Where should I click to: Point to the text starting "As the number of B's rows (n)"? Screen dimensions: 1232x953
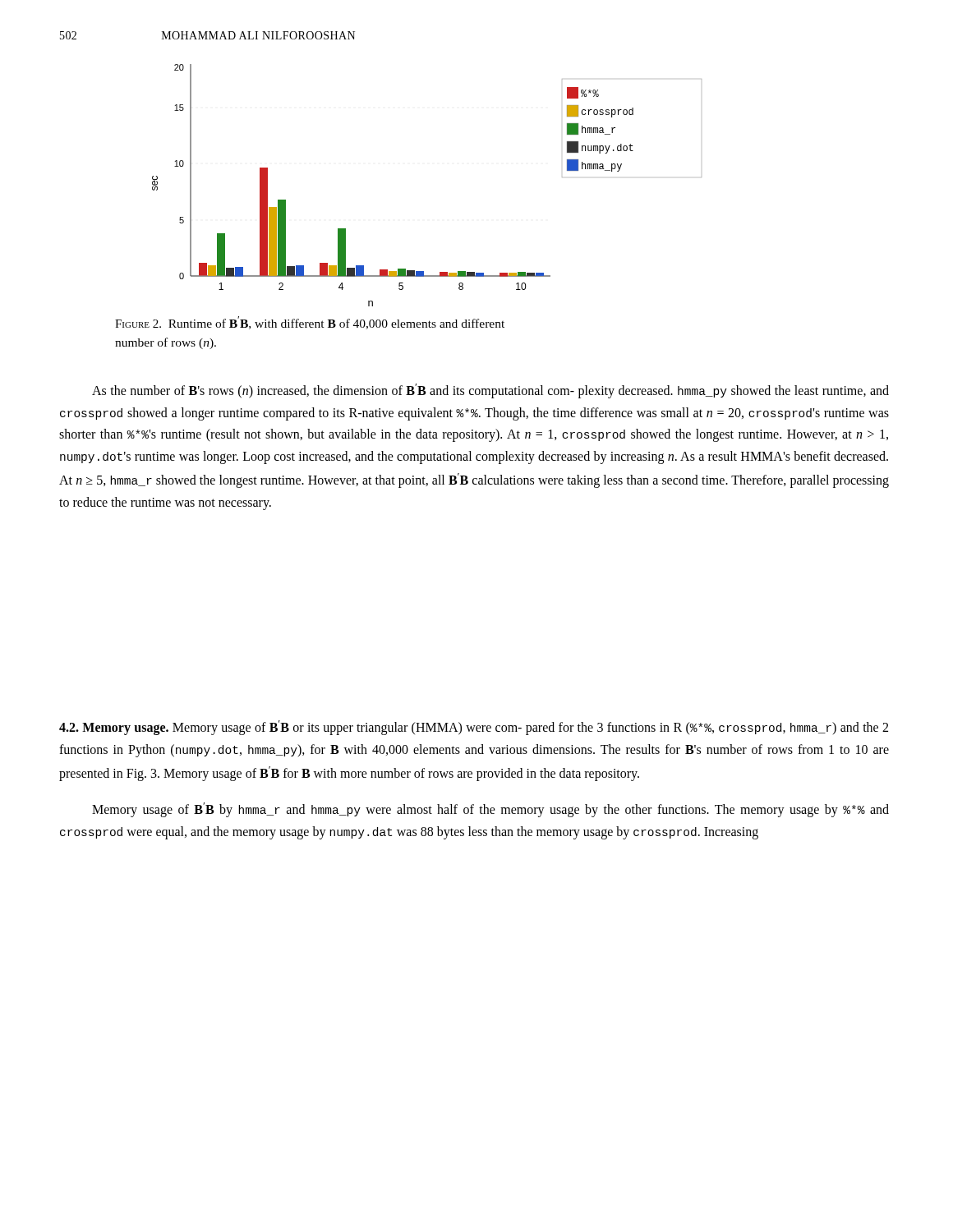point(474,446)
